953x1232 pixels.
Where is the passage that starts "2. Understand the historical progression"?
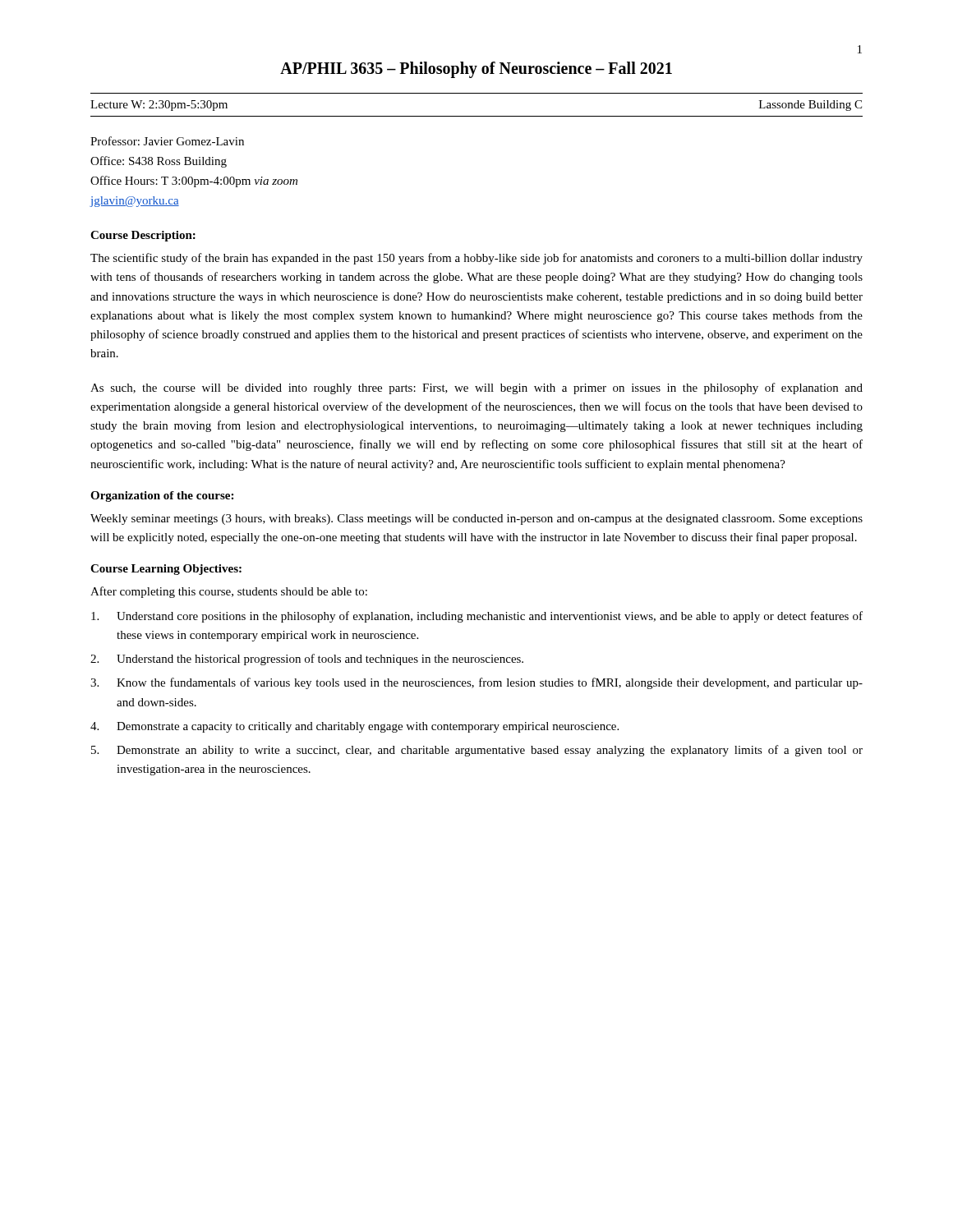pos(476,659)
